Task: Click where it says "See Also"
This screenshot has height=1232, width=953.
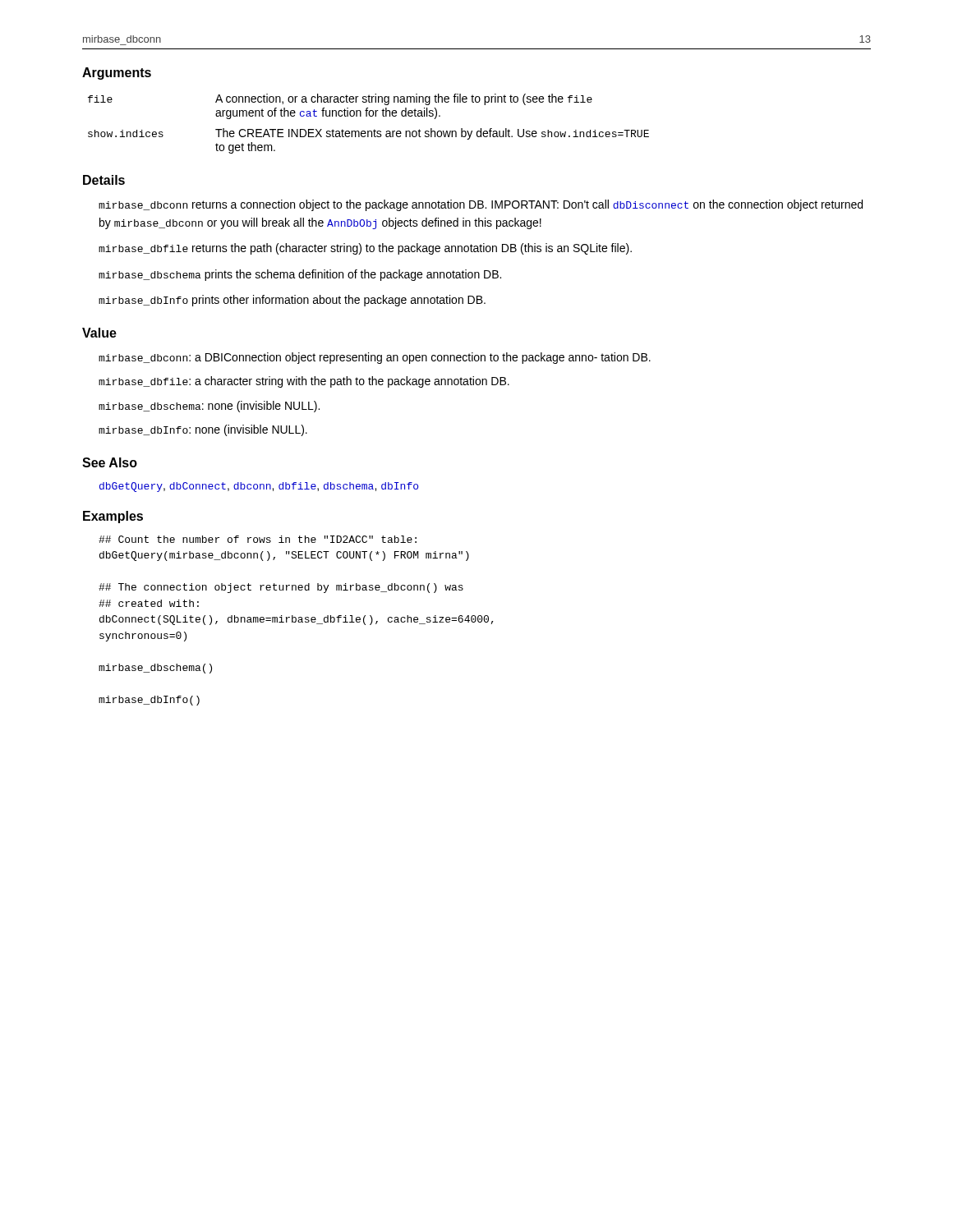Action: tap(110, 462)
